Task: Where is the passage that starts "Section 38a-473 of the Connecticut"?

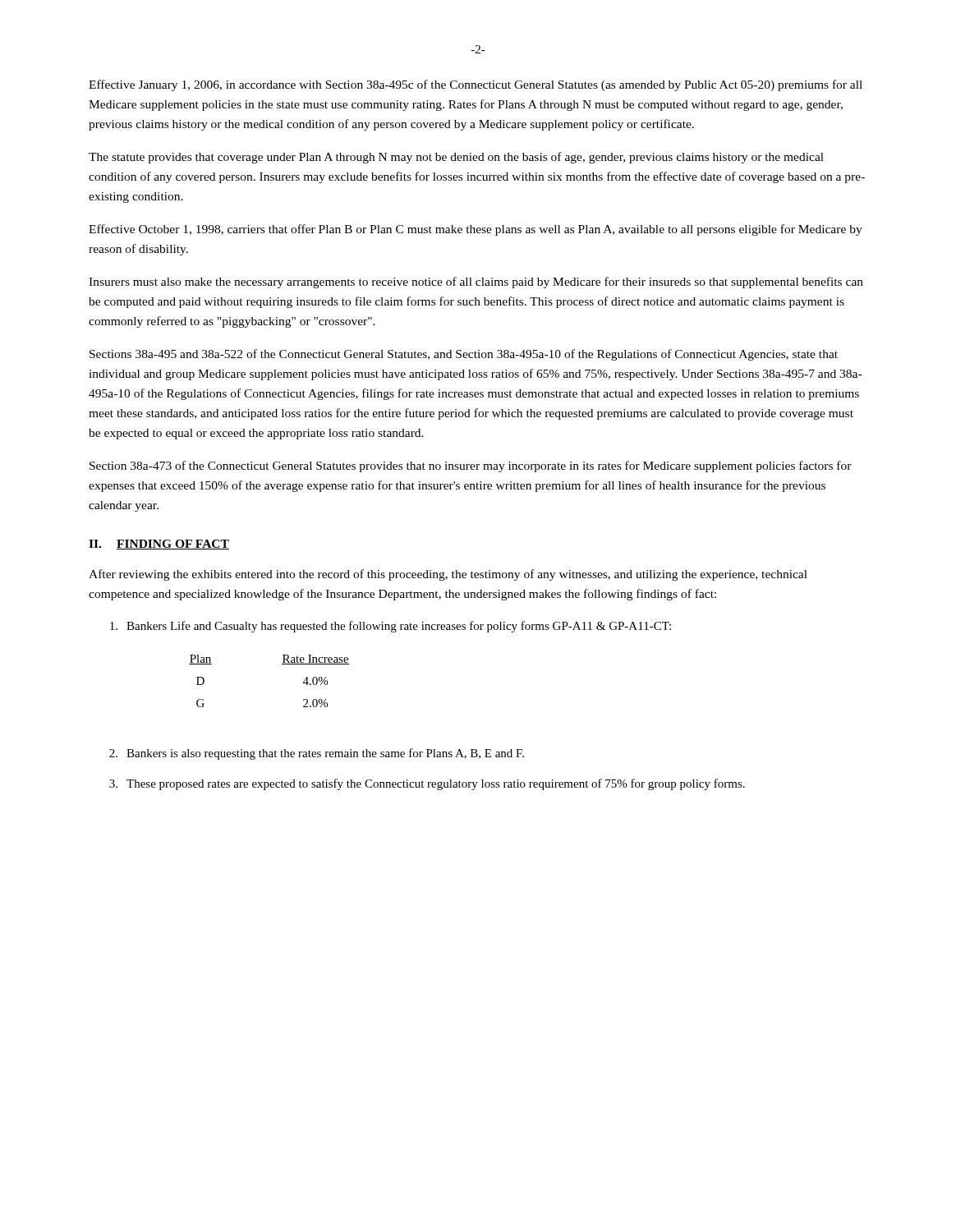Action: point(478,486)
